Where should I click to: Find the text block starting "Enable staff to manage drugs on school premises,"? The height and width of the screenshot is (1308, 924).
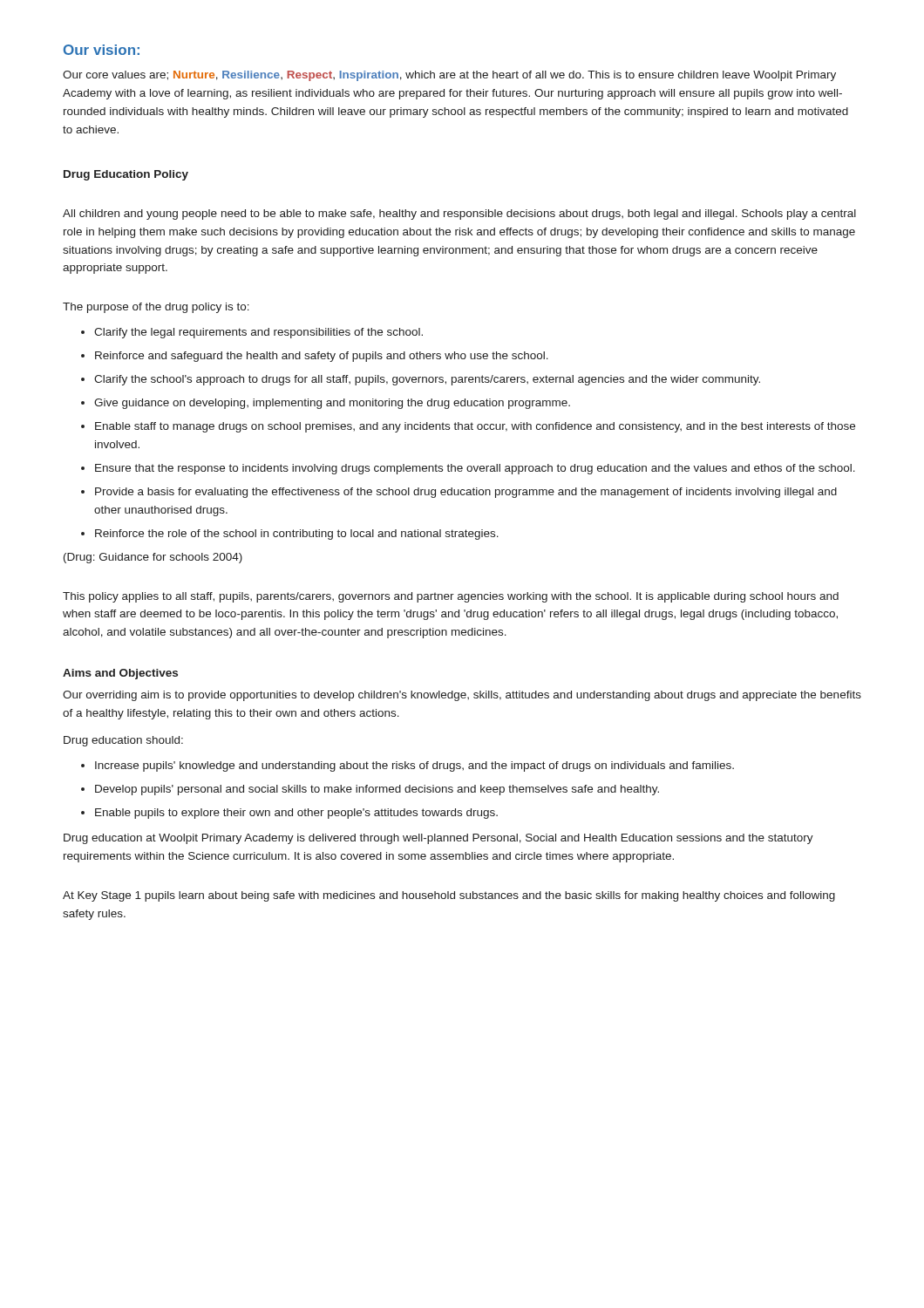(x=475, y=435)
